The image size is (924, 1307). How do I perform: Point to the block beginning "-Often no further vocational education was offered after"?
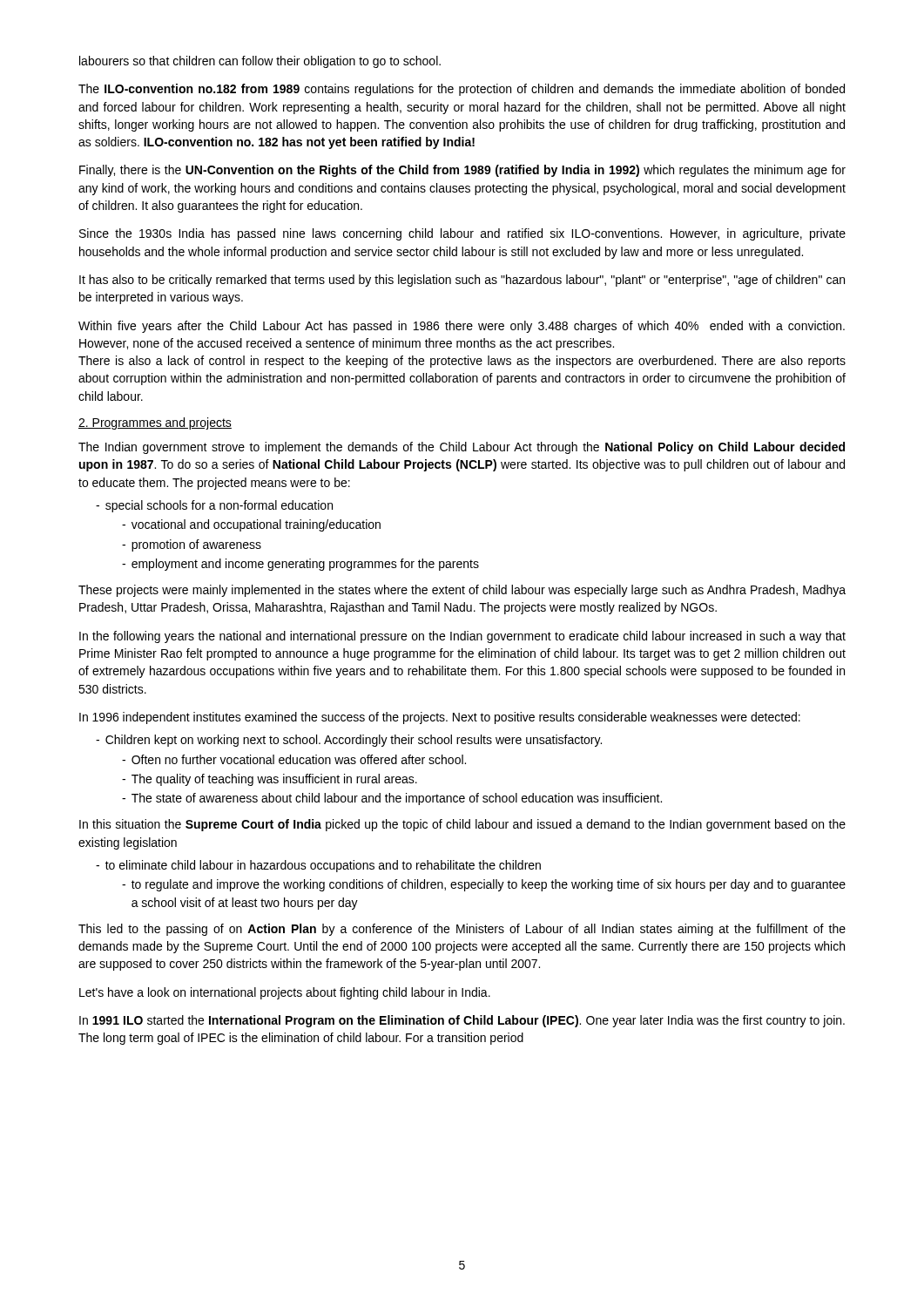(295, 759)
